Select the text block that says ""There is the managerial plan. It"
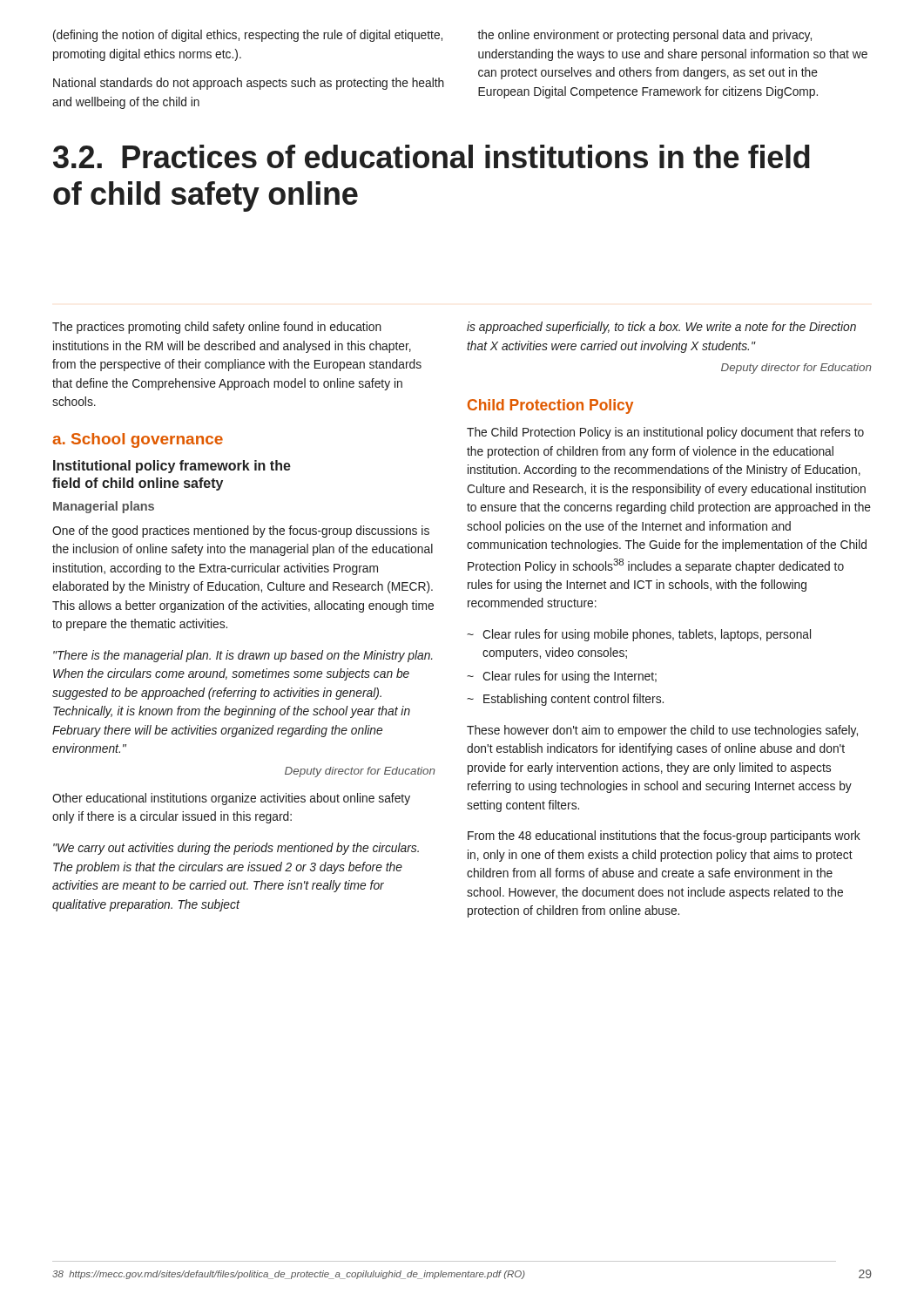The height and width of the screenshot is (1307, 924). point(243,702)
